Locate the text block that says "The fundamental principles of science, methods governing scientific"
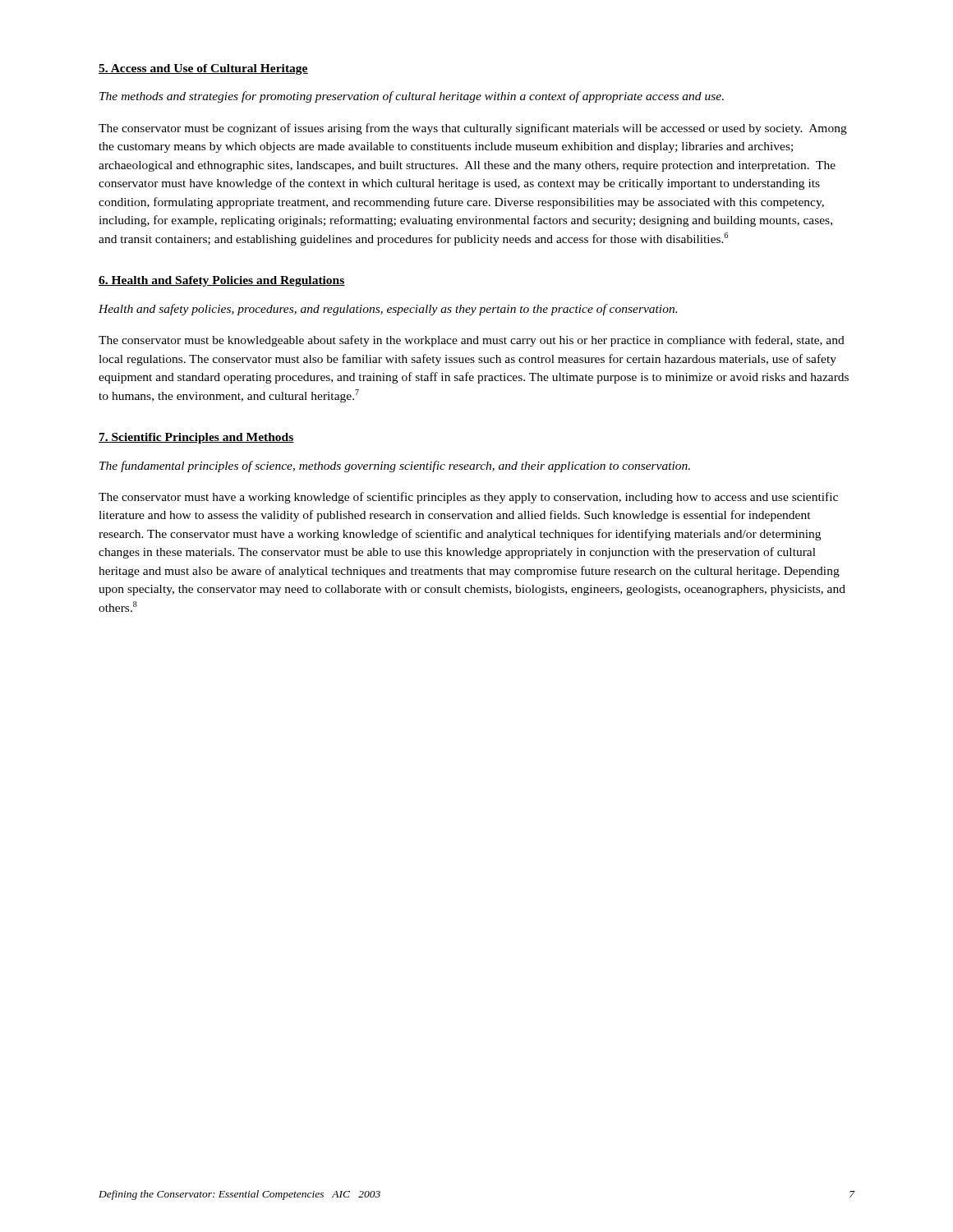The image size is (953, 1232). (395, 465)
